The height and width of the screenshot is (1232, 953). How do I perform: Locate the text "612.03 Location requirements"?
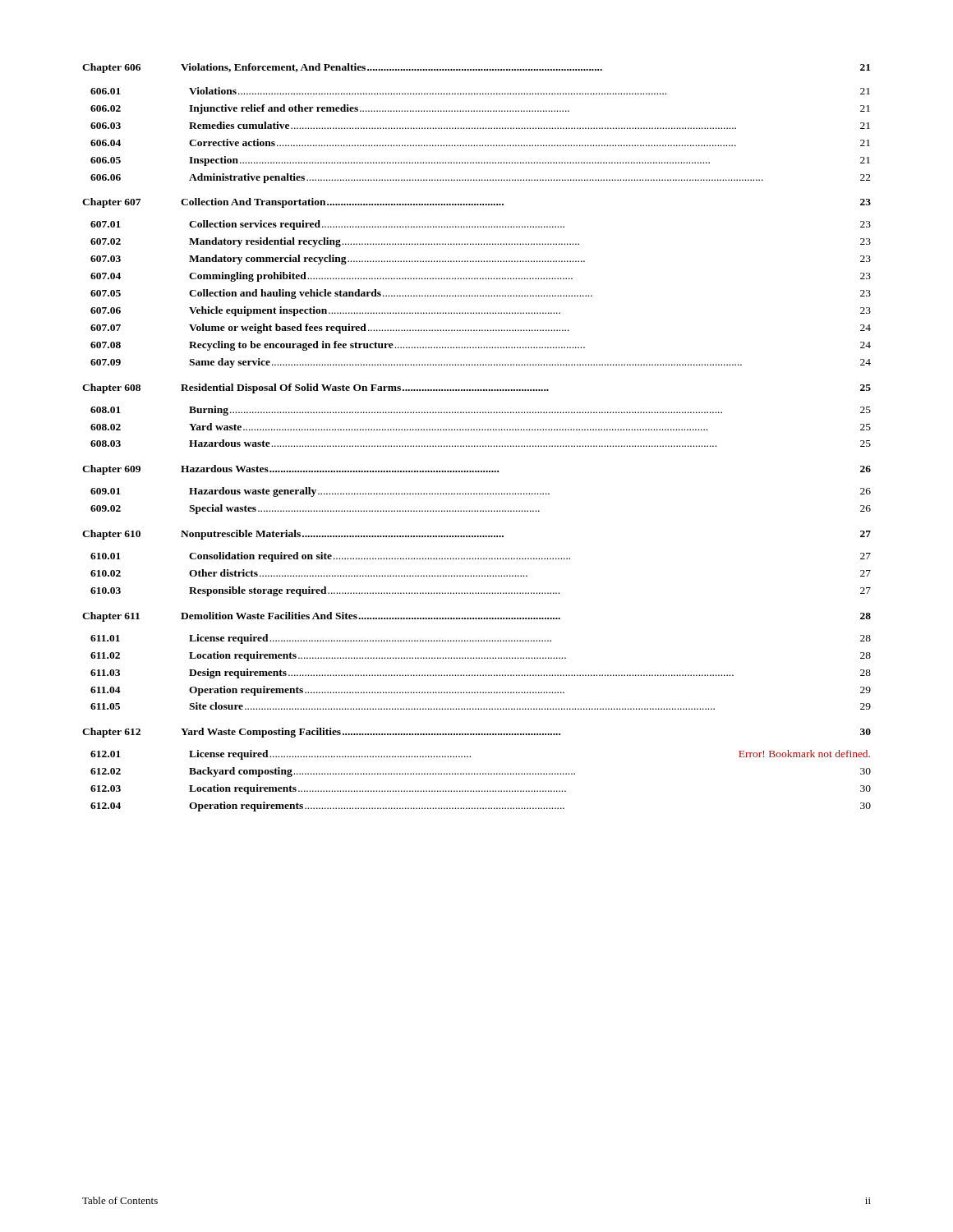point(476,789)
